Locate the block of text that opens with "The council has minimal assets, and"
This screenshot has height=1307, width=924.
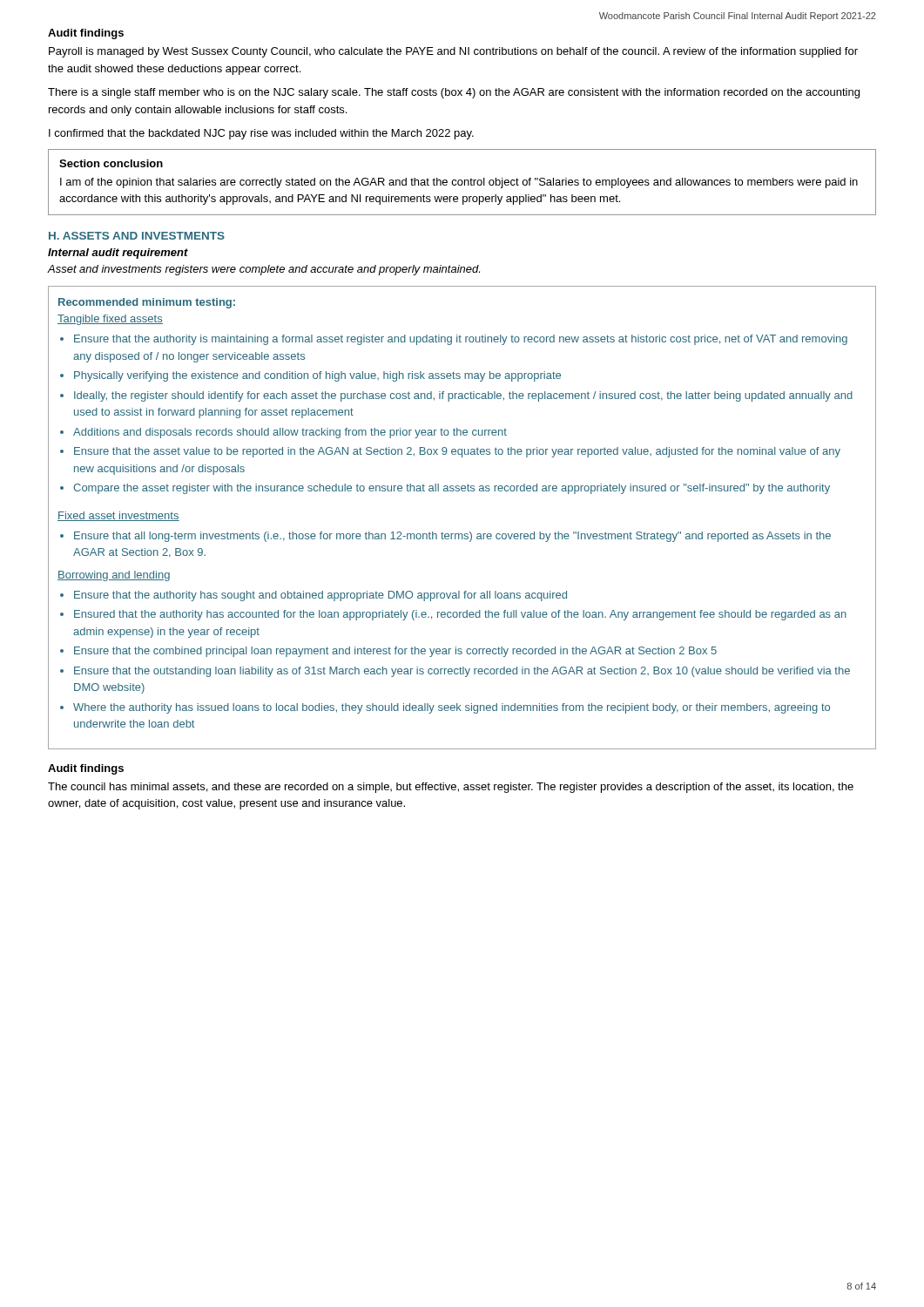(451, 794)
